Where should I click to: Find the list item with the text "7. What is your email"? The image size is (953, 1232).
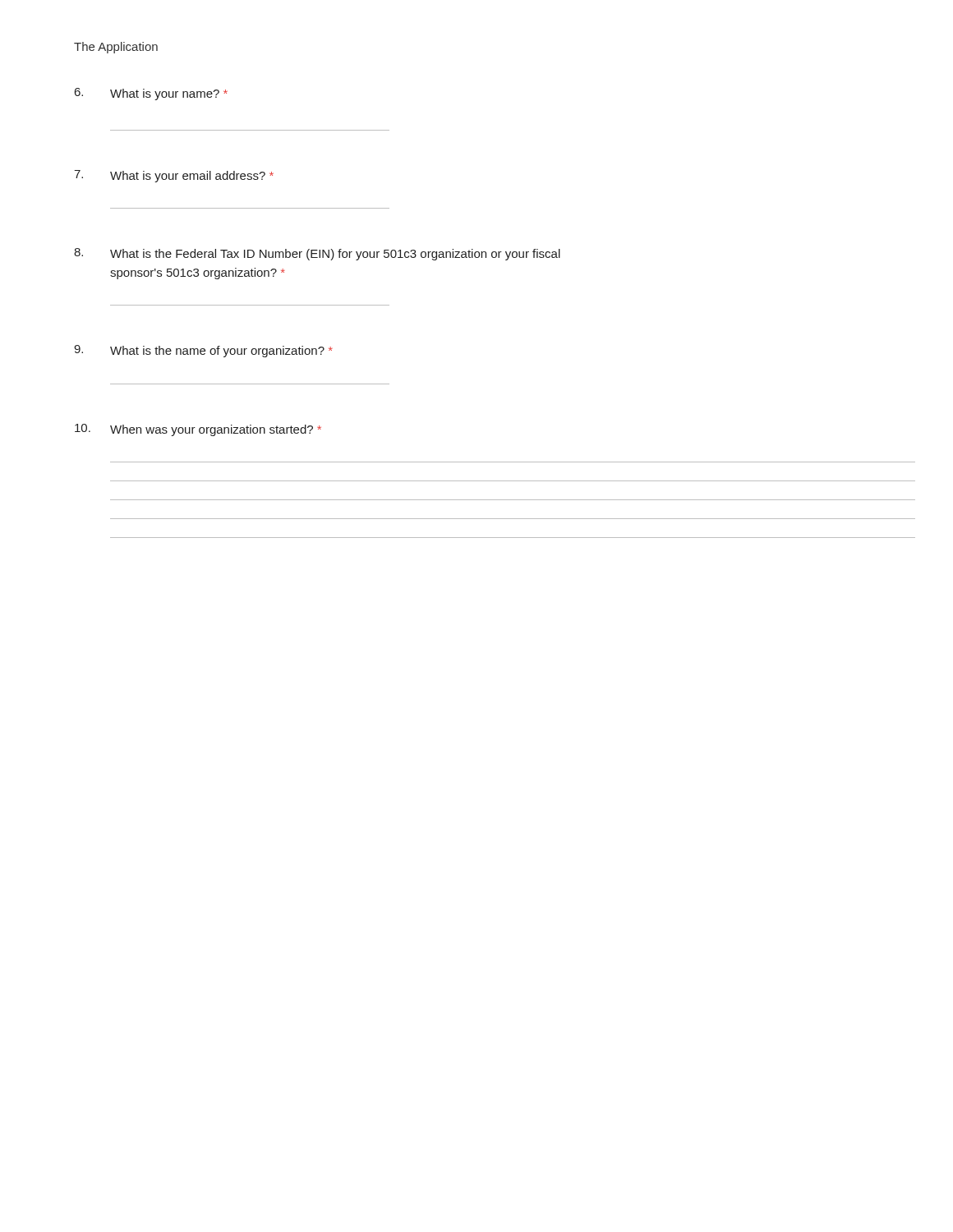click(174, 176)
